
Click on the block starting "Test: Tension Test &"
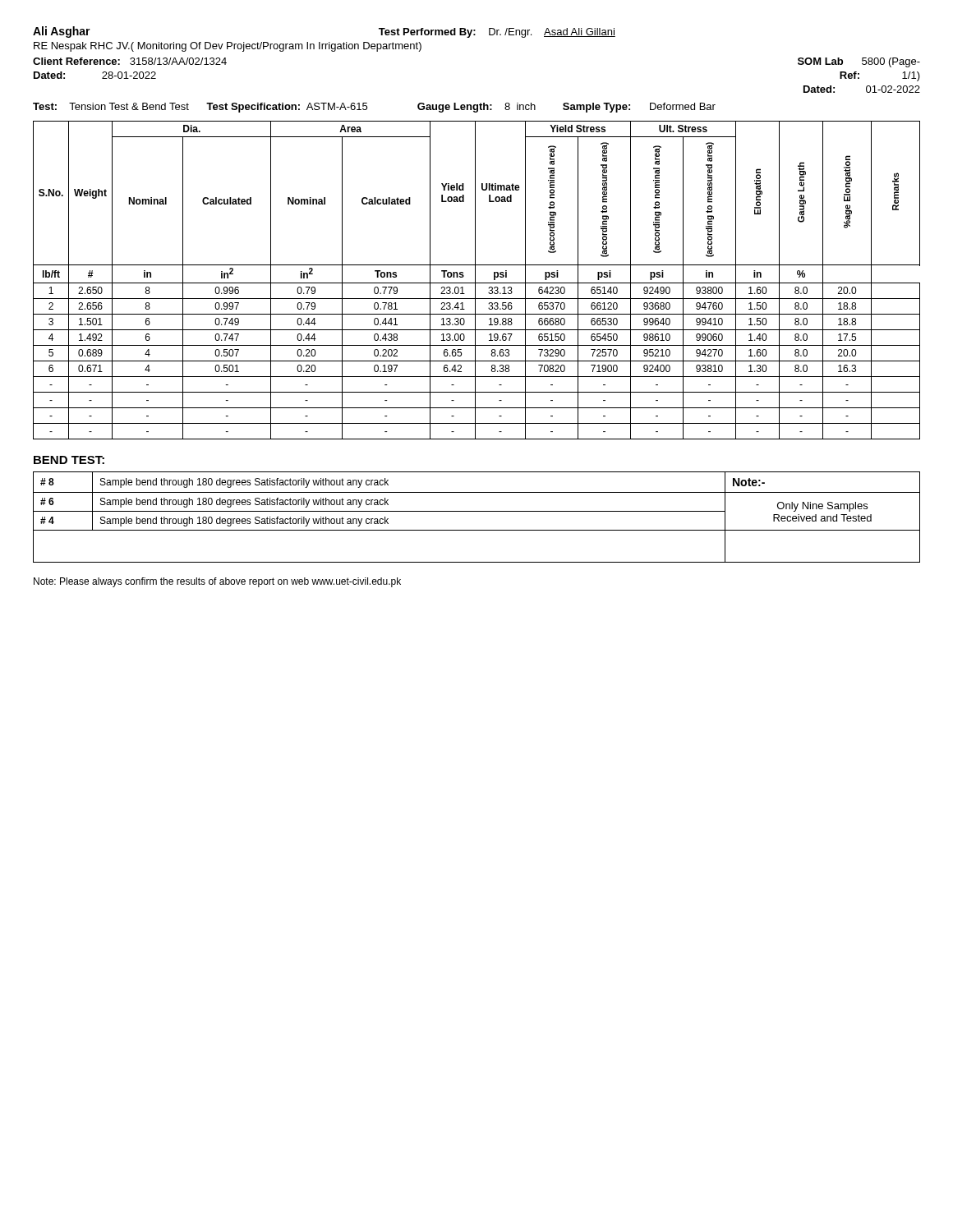point(374,106)
